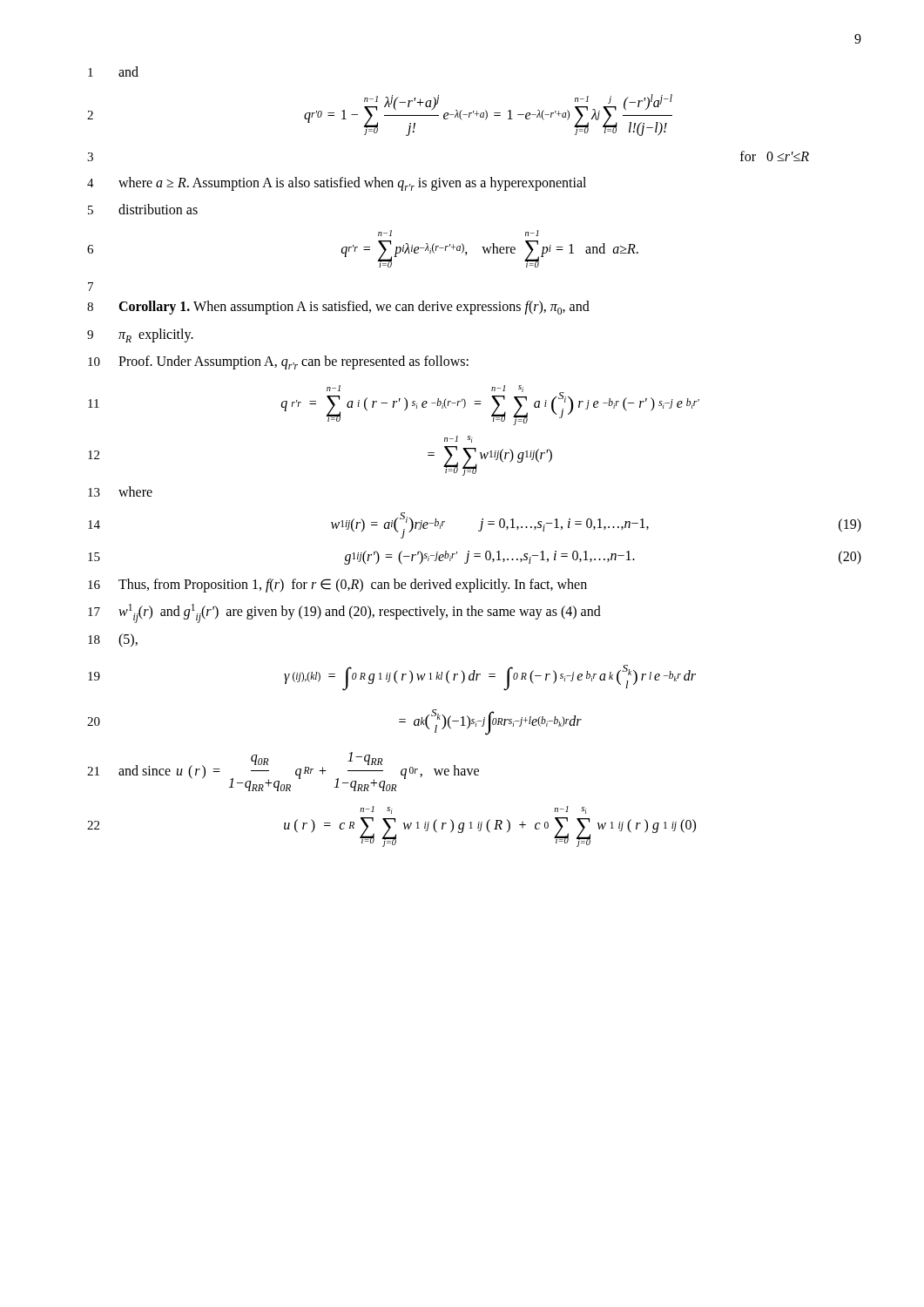Locate the formula that opens with "15 g1ij(r') = (−r')si−j ebir' j"
The width and height of the screenshot is (924, 1307).
[474, 556]
